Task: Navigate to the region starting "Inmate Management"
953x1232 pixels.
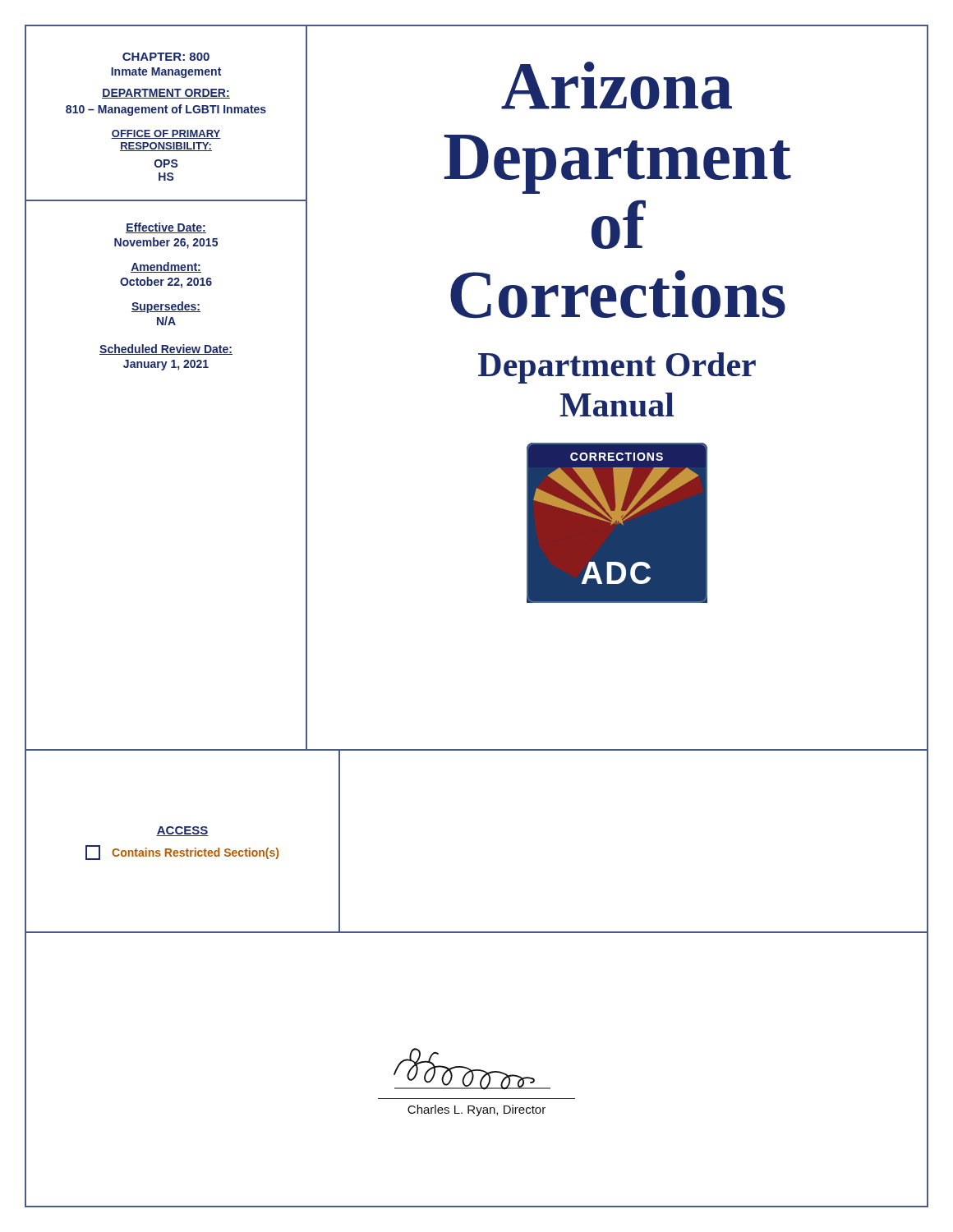Action: pyautogui.click(x=166, y=71)
